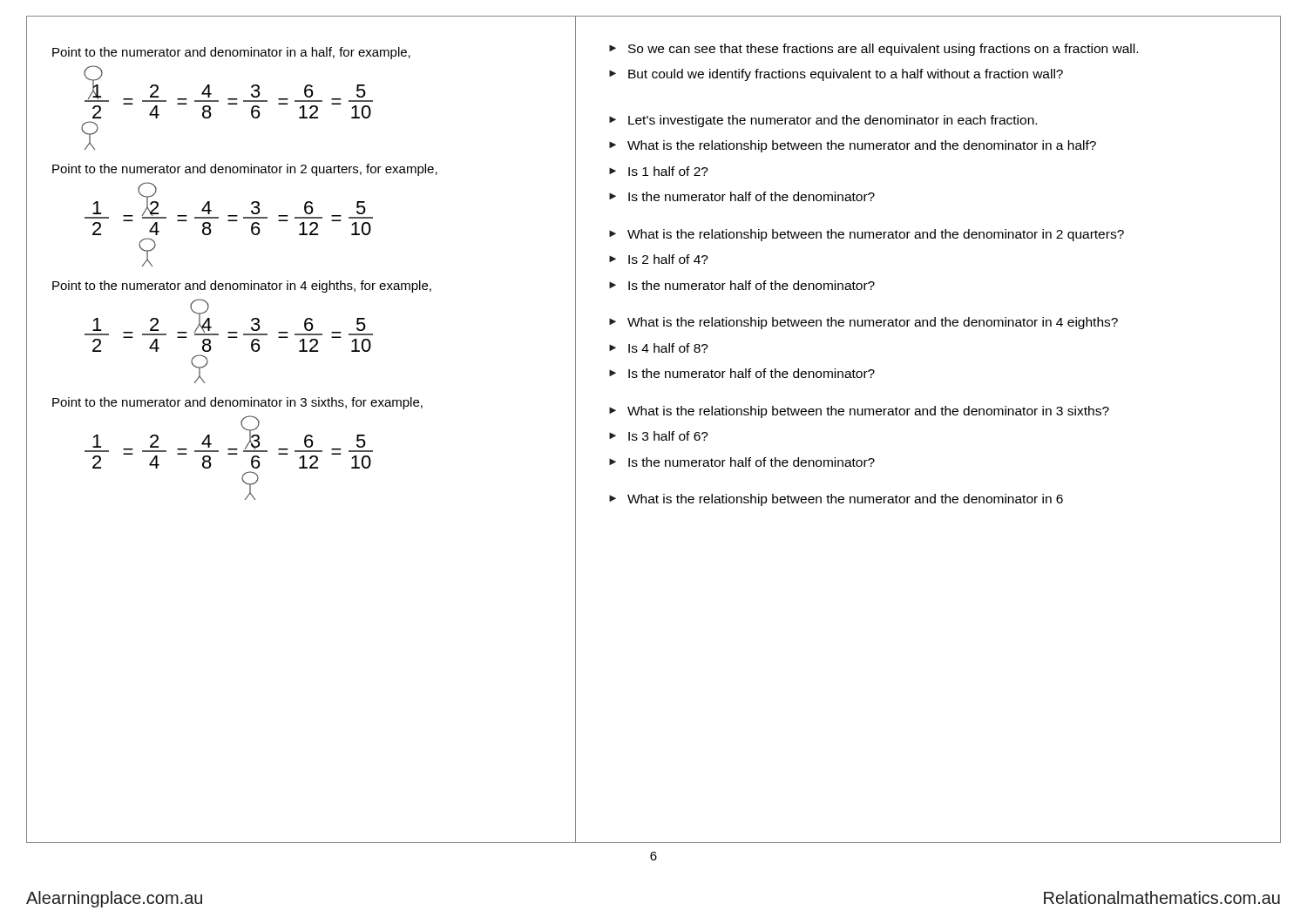Find the list item that reads "► Is 1 half of 2?"
The height and width of the screenshot is (924, 1307).
658,172
